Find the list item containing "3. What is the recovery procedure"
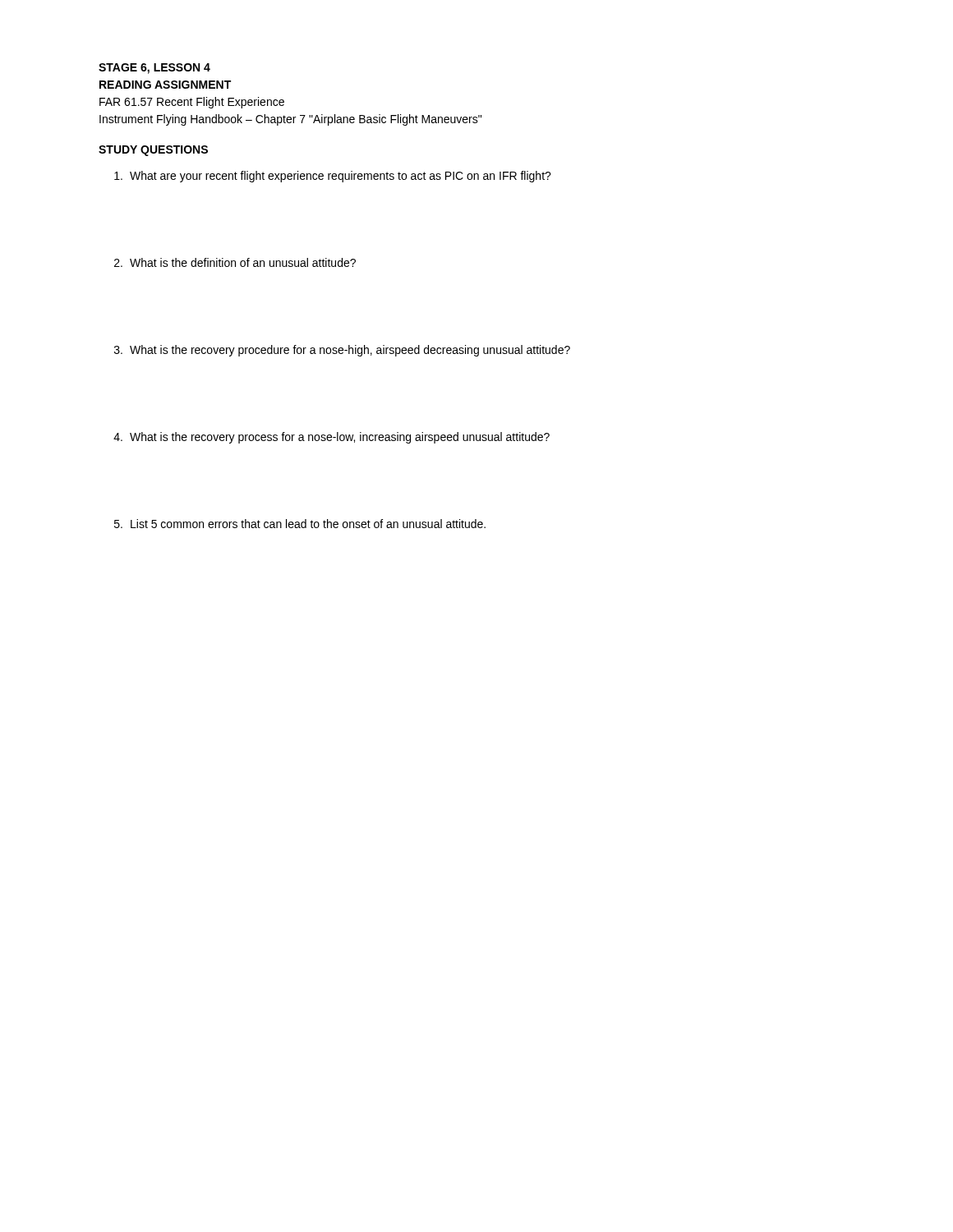This screenshot has height=1232, width=953. tap(476, 350)
